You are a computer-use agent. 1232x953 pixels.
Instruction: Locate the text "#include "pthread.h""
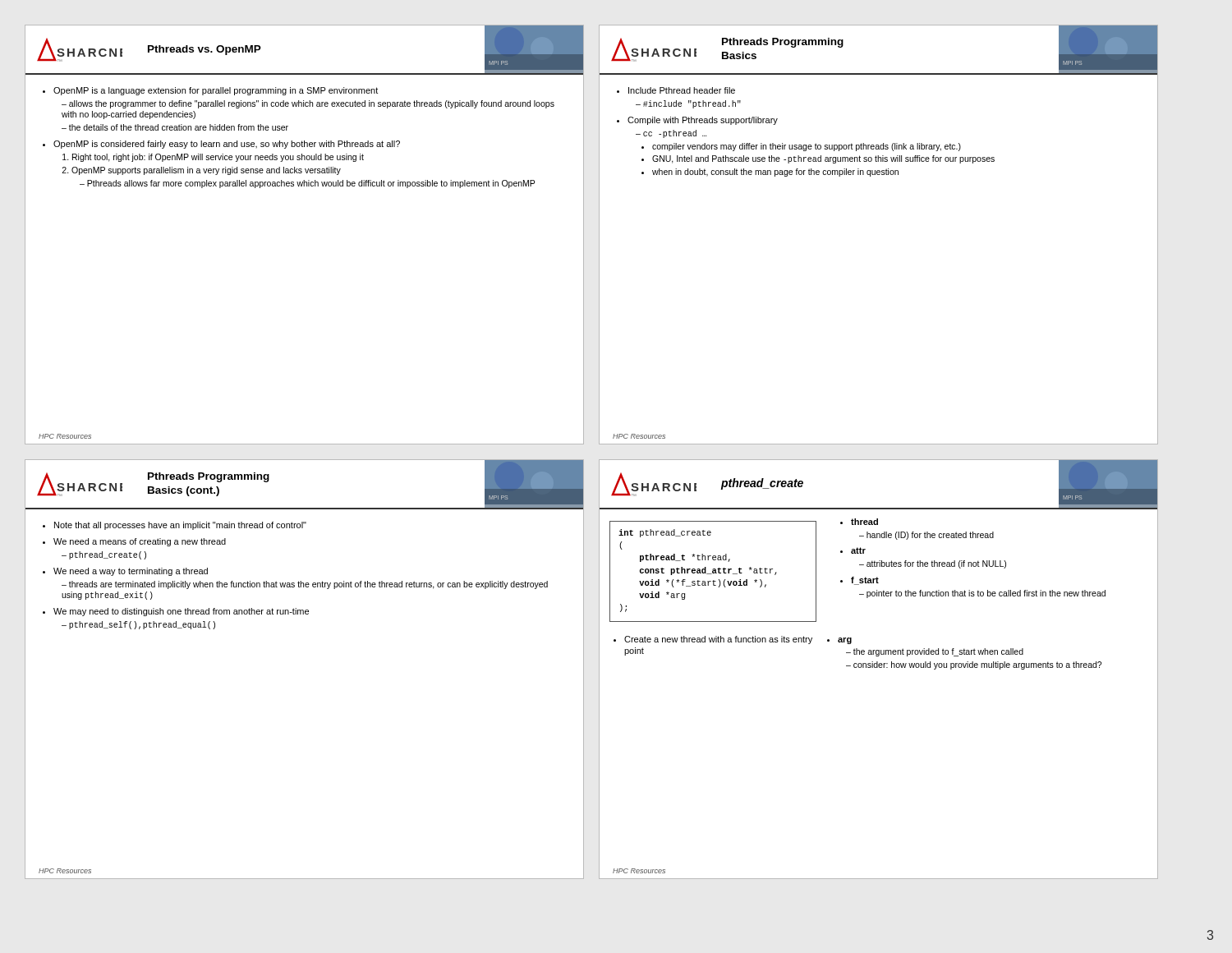click(692, 105)
